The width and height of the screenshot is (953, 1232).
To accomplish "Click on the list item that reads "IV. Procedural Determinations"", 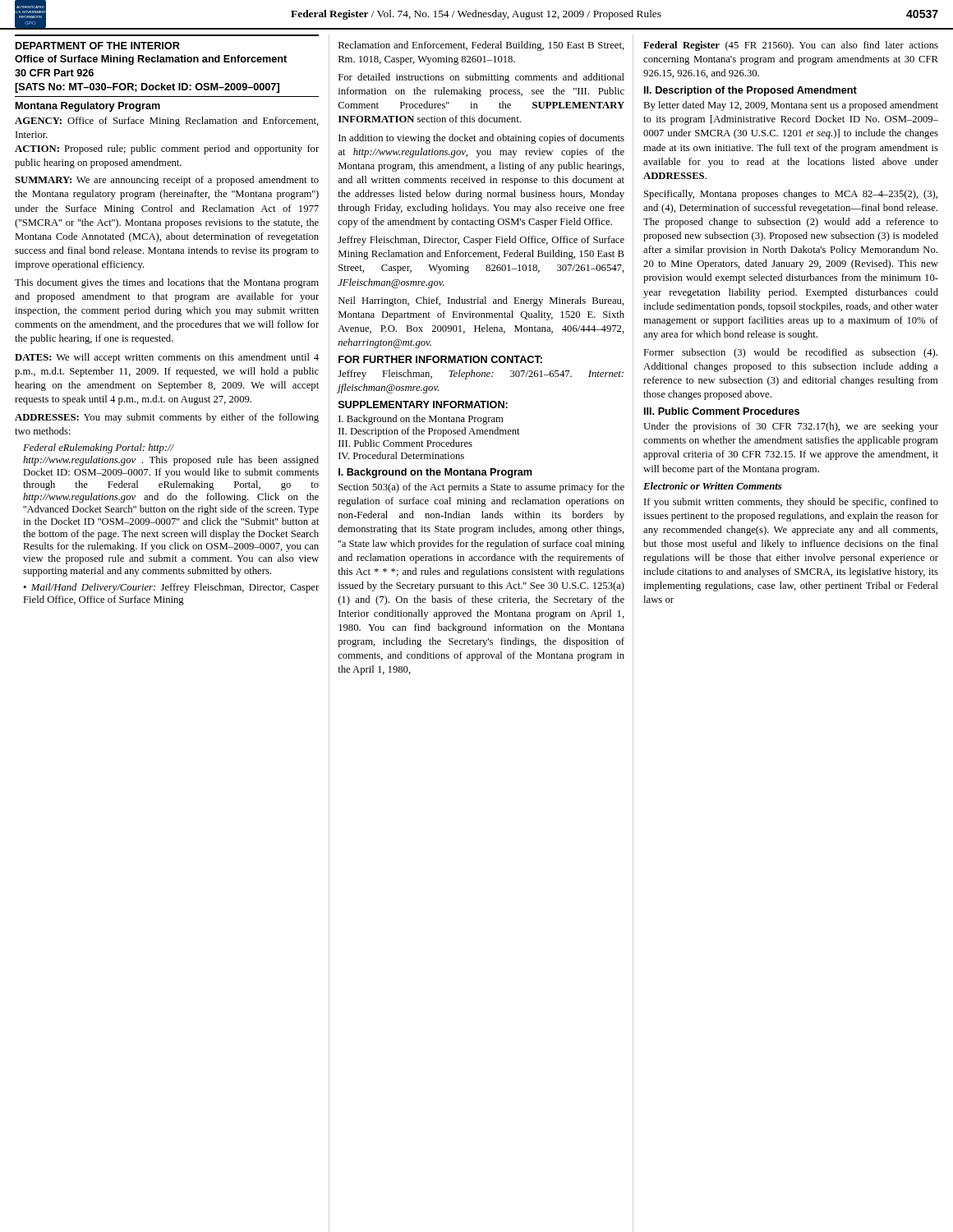I will tap(401, 456).
